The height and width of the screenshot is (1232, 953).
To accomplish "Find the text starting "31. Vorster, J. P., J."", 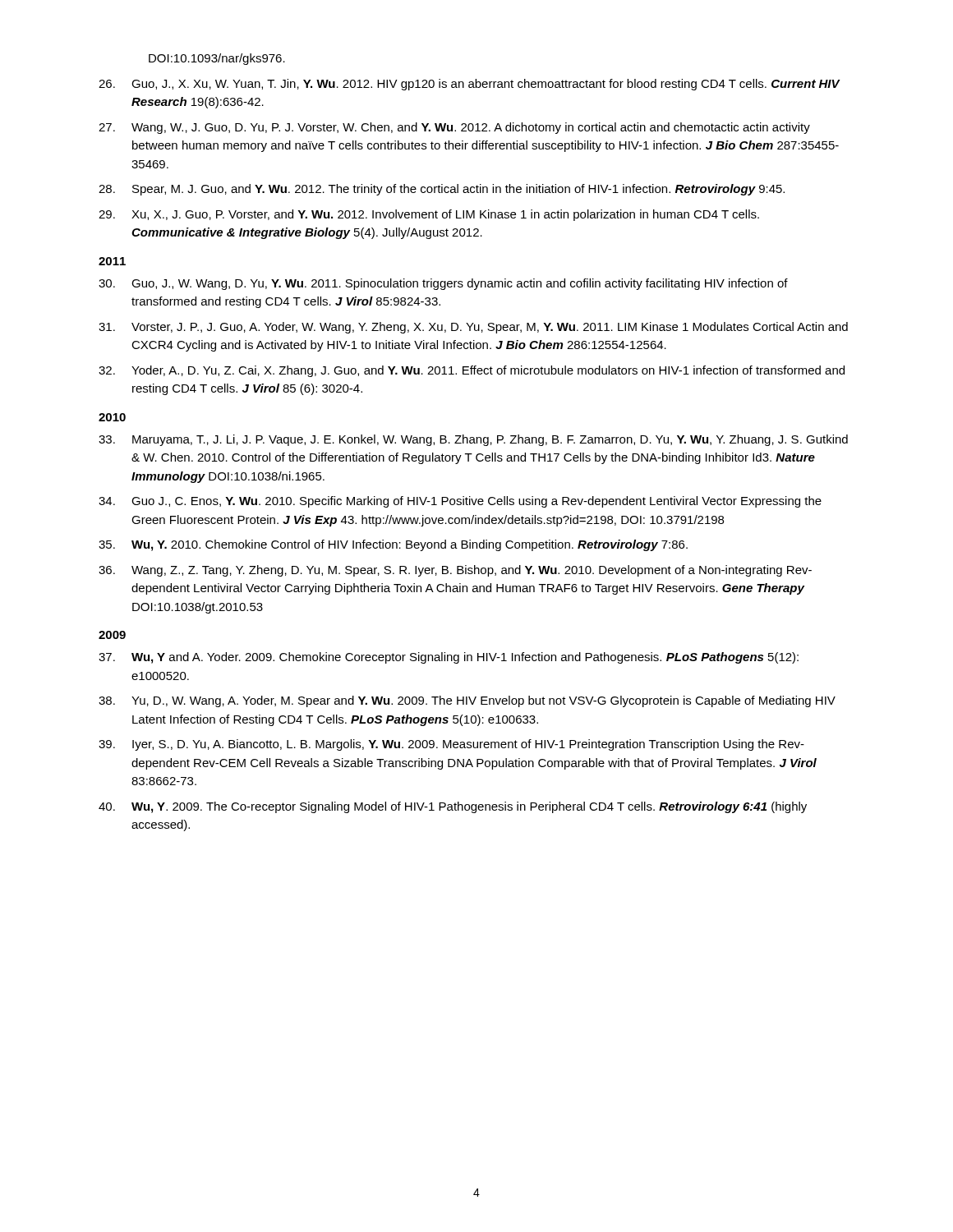I will (476, 336).
